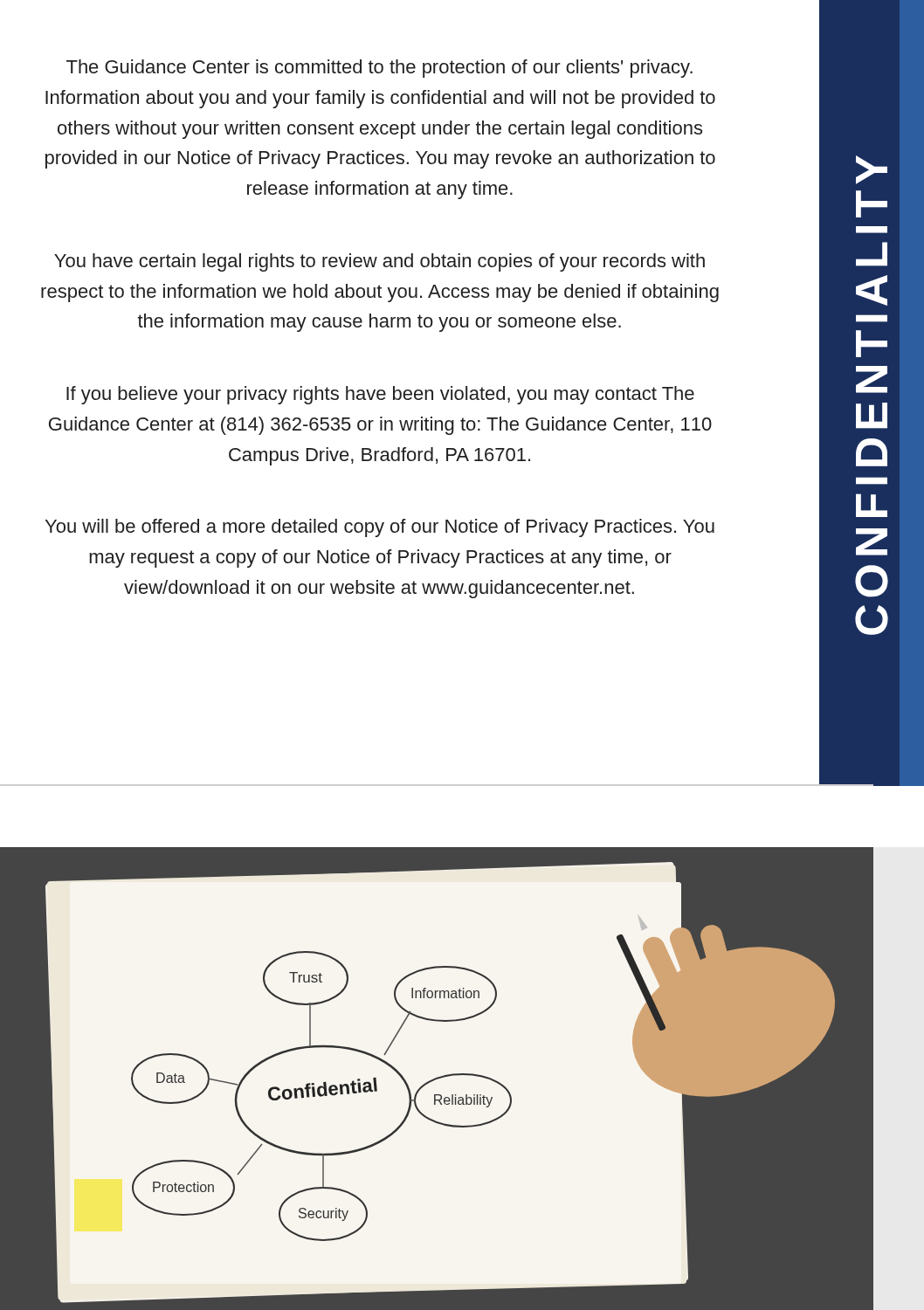
Task: Click the passage that begins "You will be offered a more"
Action: click(380, 557)
